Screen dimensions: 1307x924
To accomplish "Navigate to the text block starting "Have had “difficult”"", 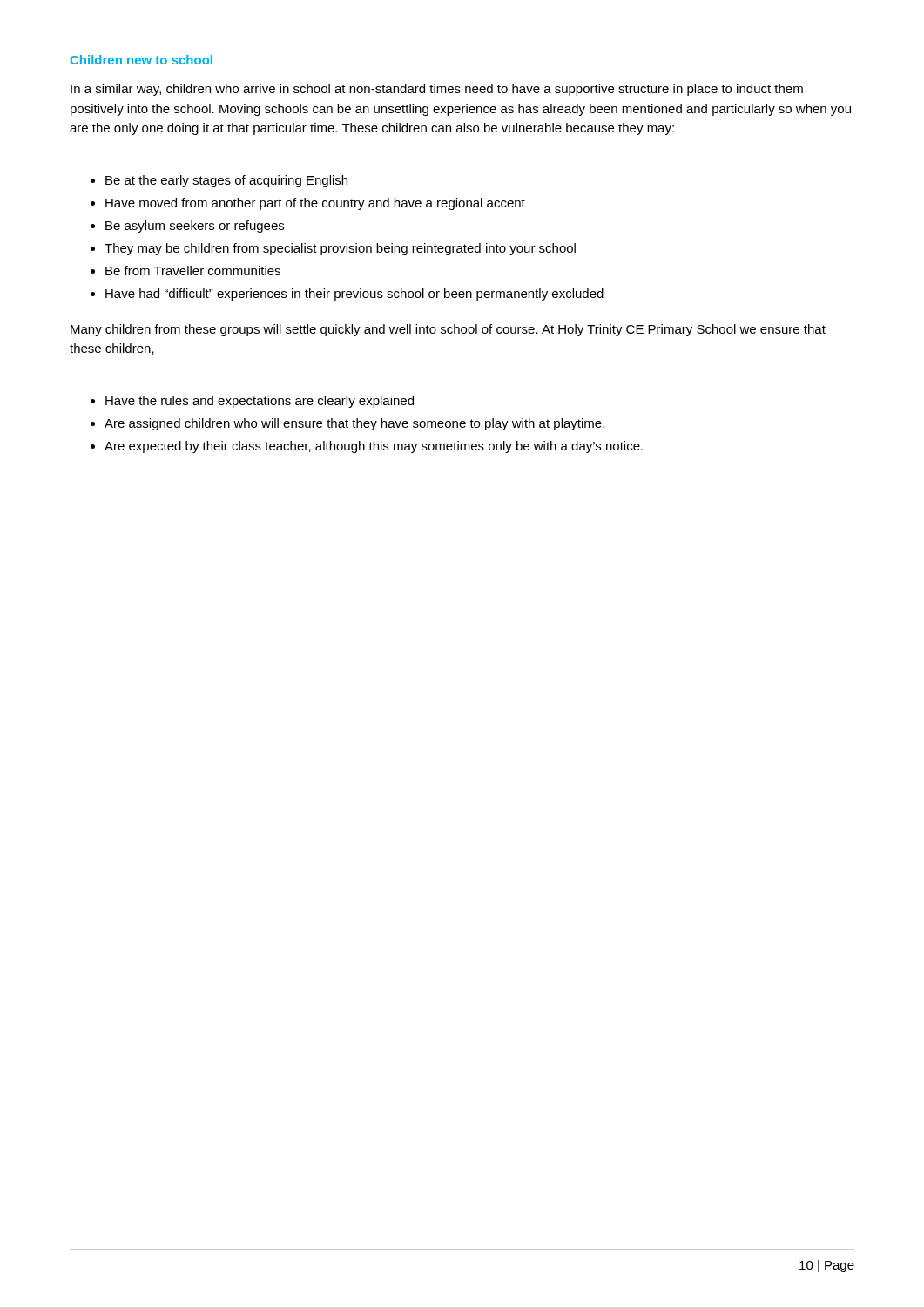I will (354, 293).
